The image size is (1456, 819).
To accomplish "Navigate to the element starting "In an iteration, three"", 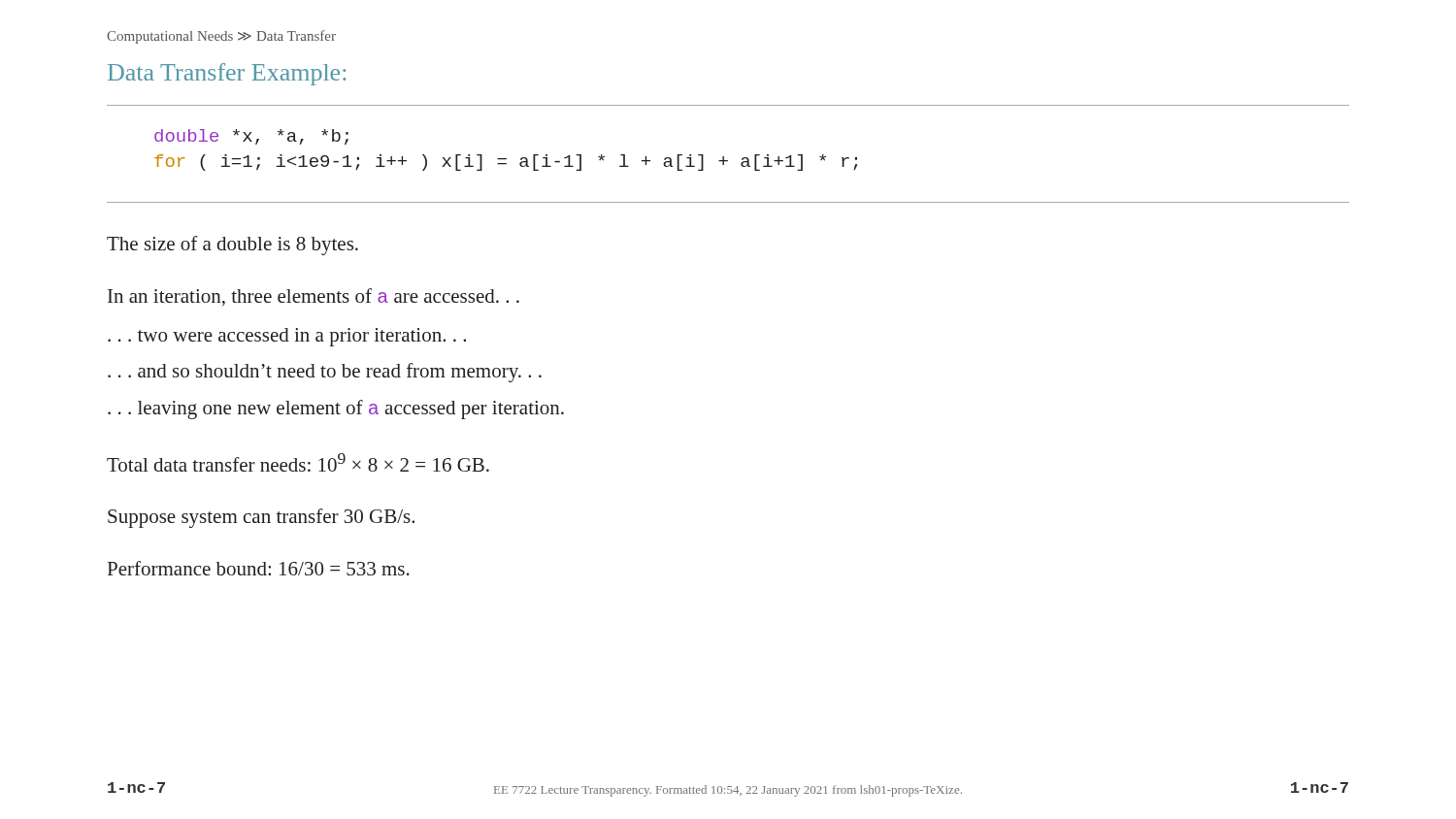I will pyautogui.click(x=313, y=296).
